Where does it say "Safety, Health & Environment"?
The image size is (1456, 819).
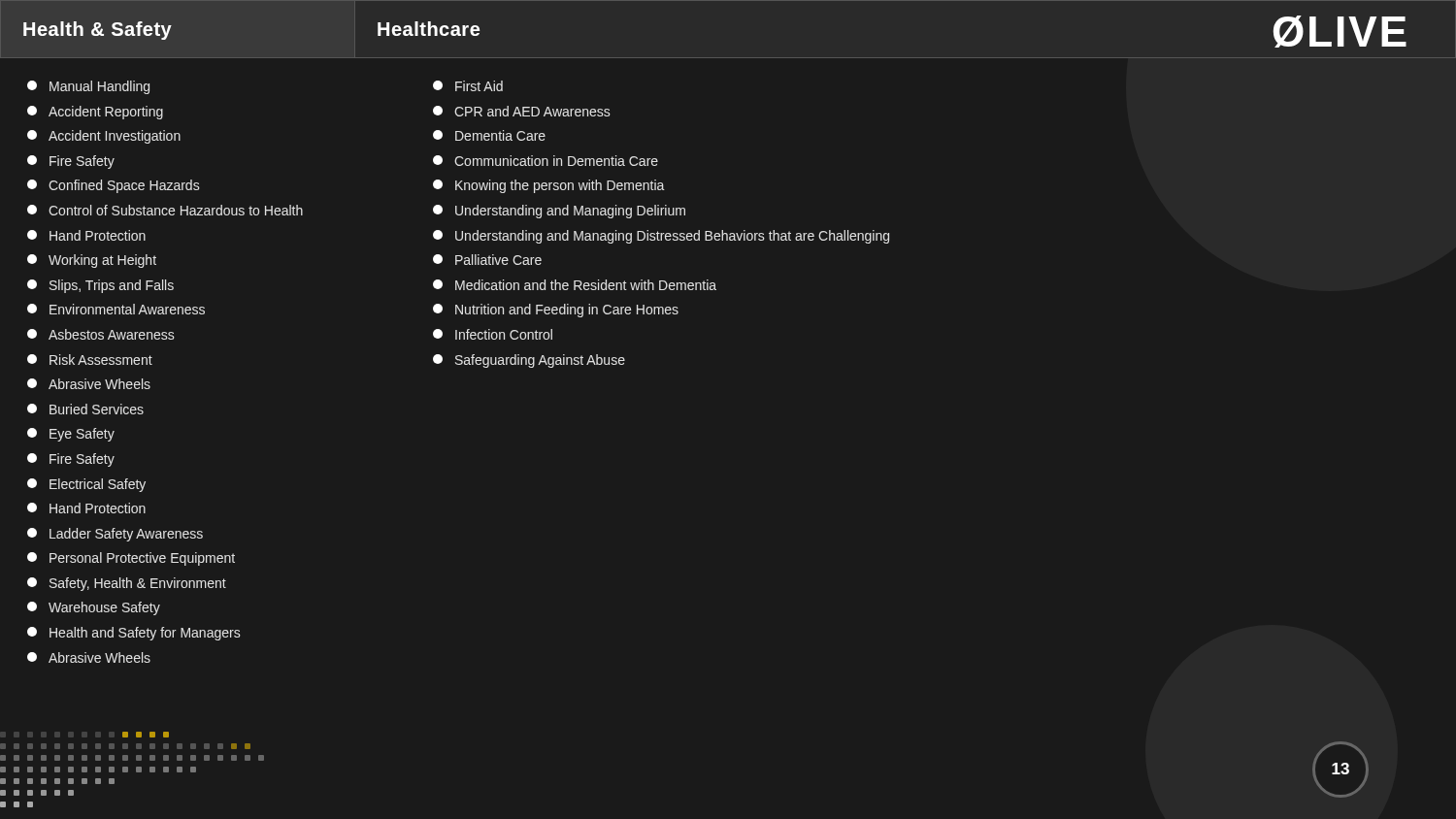point(127,584)
